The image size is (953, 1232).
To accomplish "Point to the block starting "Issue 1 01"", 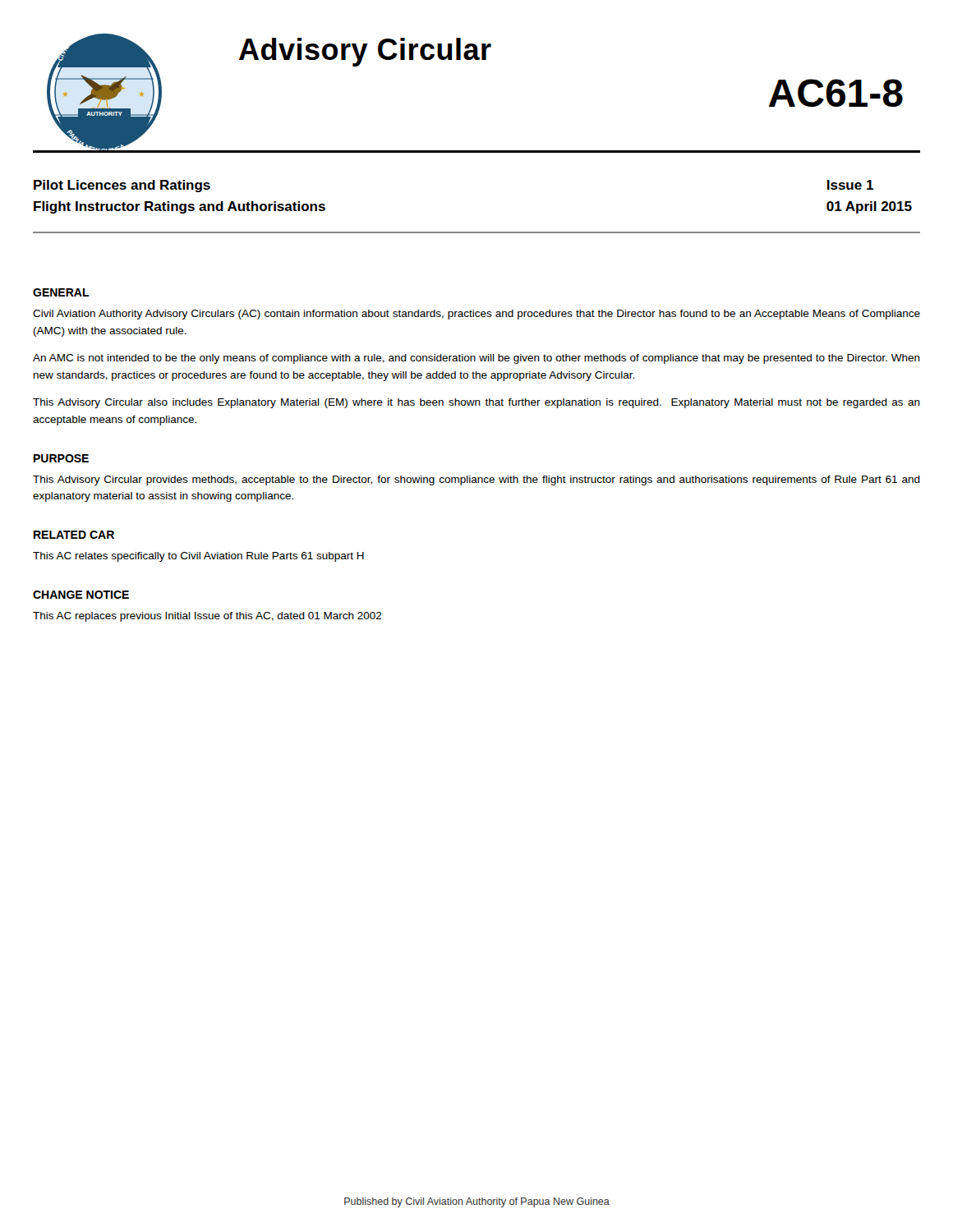I will coord(869,196).
